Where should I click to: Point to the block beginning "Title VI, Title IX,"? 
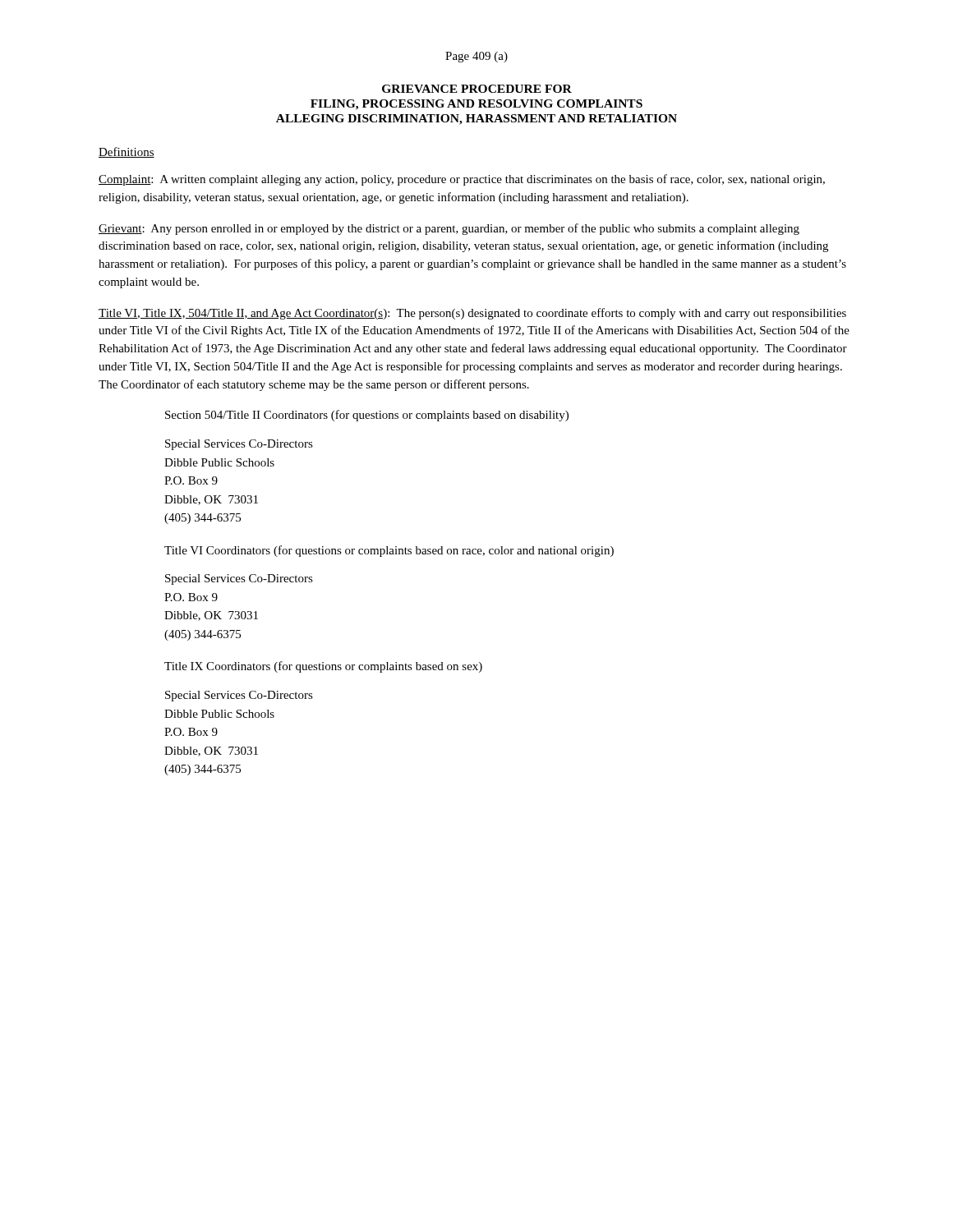pos(474,348)
